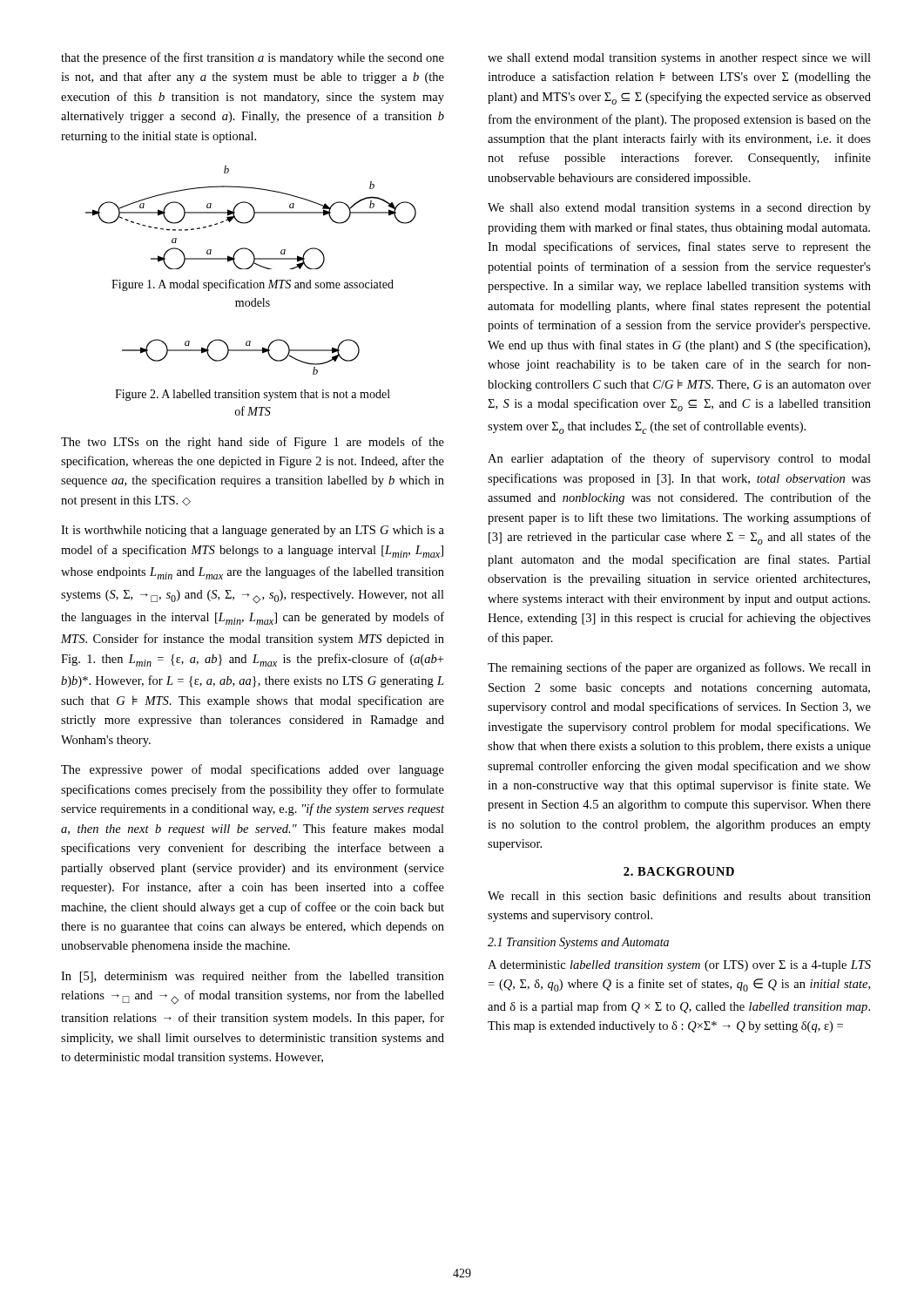Locate the text block that reads "we shall extend modal transition"
Screen dimensions: 1307x924
click(679, 118)
